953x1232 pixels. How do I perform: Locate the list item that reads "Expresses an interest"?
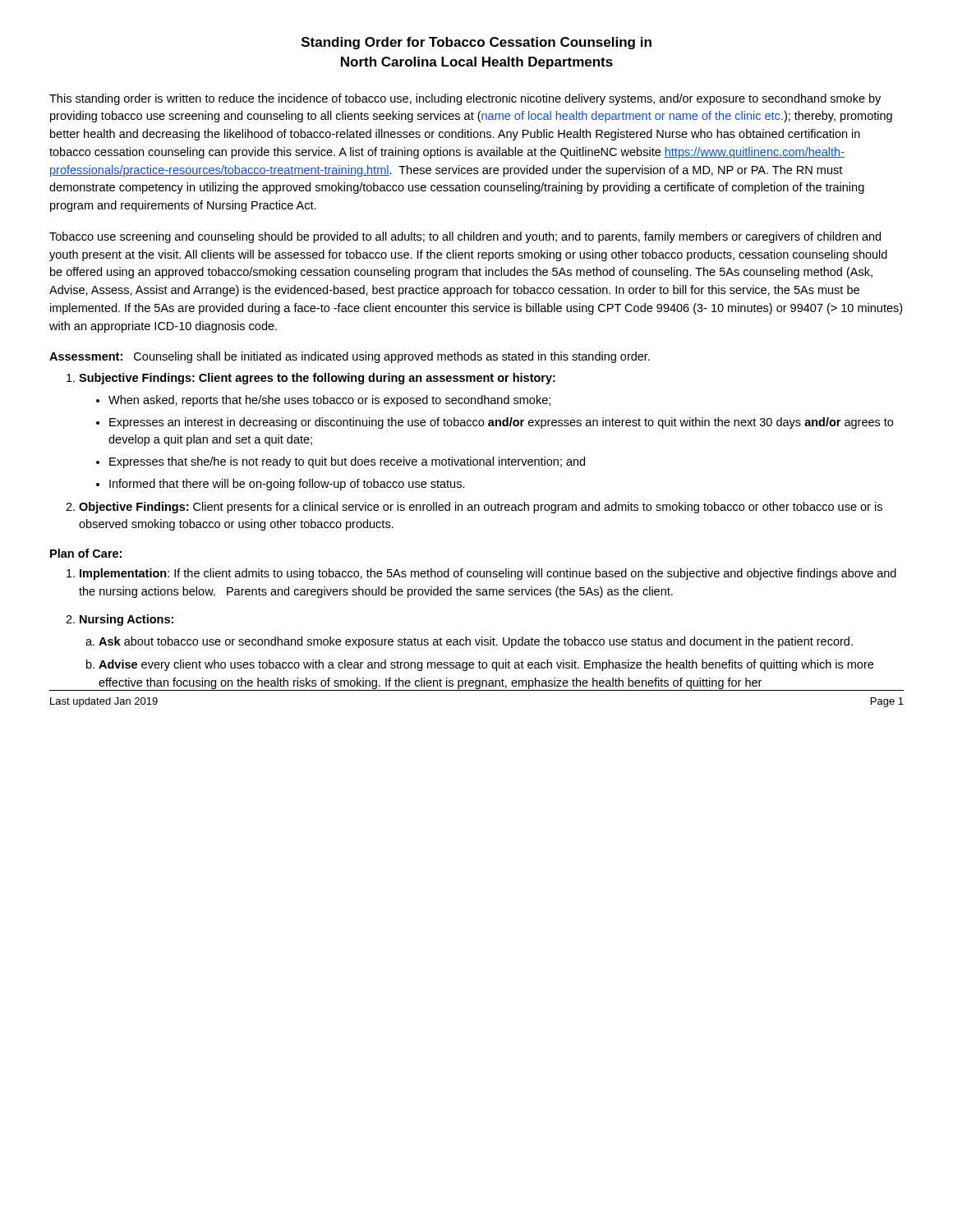[501, 431]
